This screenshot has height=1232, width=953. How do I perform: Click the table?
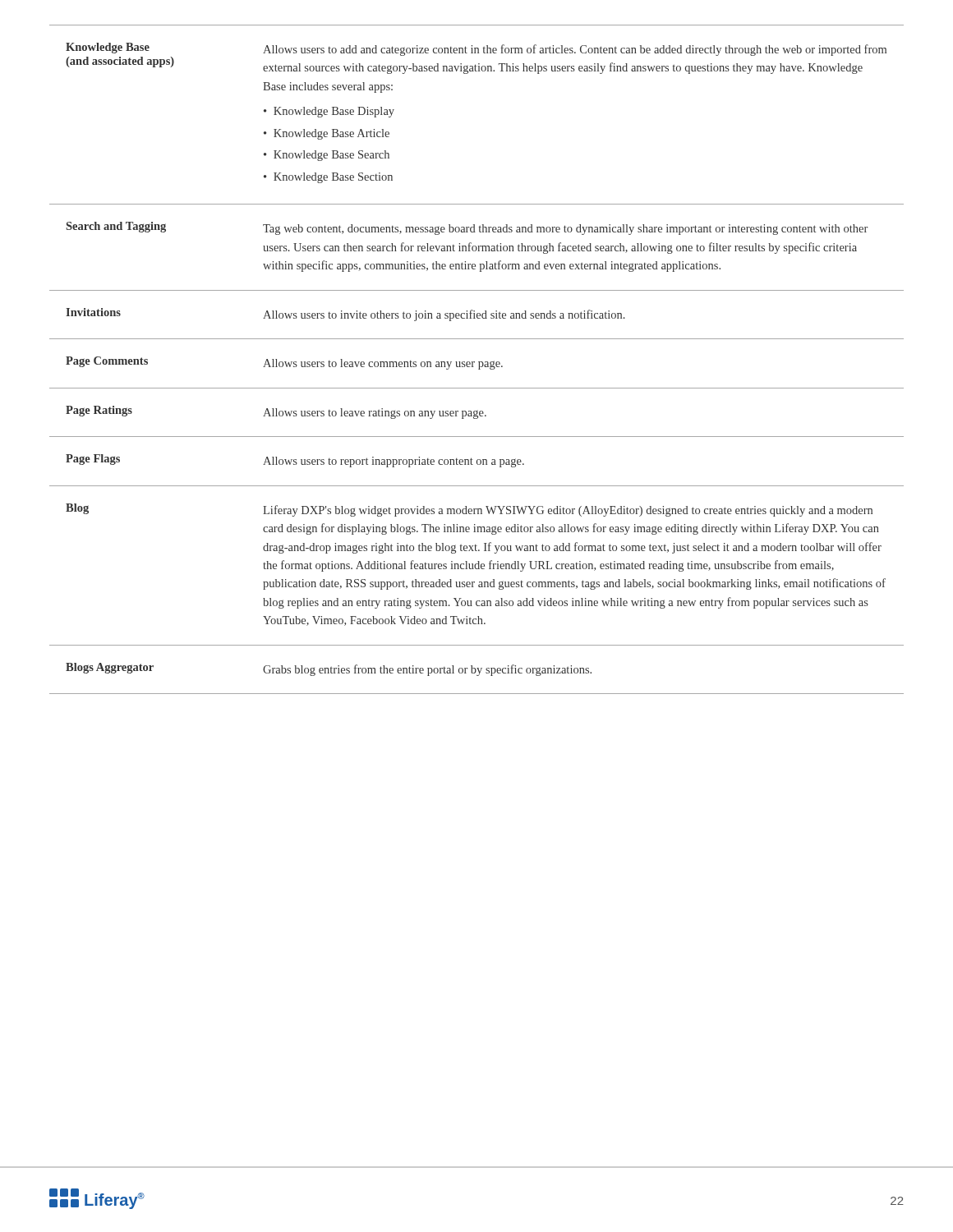(x=476, y=359)
